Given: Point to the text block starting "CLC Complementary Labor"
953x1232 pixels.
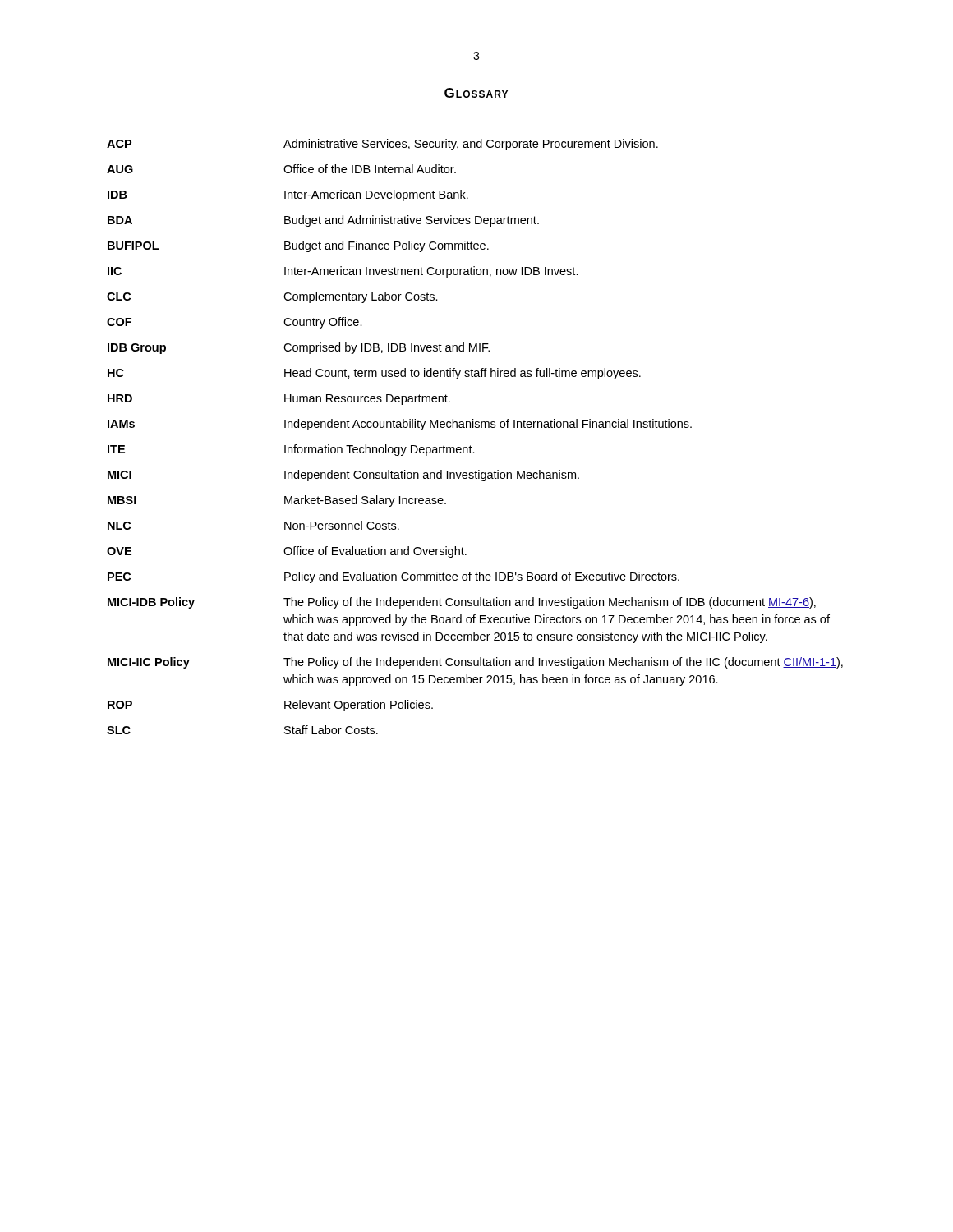Looking at the screenshot, I should (x=118, y=297).
